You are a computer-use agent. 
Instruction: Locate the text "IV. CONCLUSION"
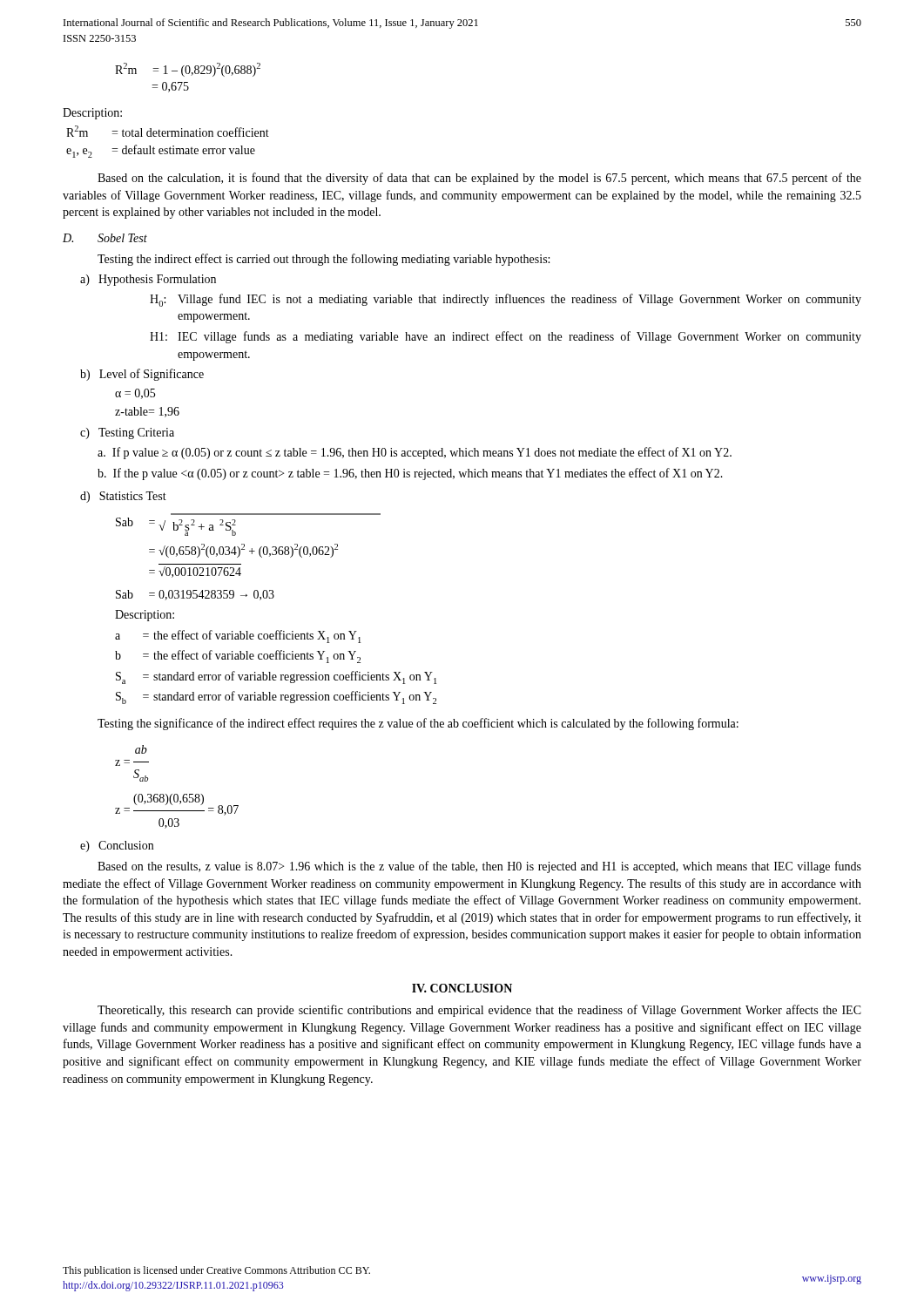point(462,988)
